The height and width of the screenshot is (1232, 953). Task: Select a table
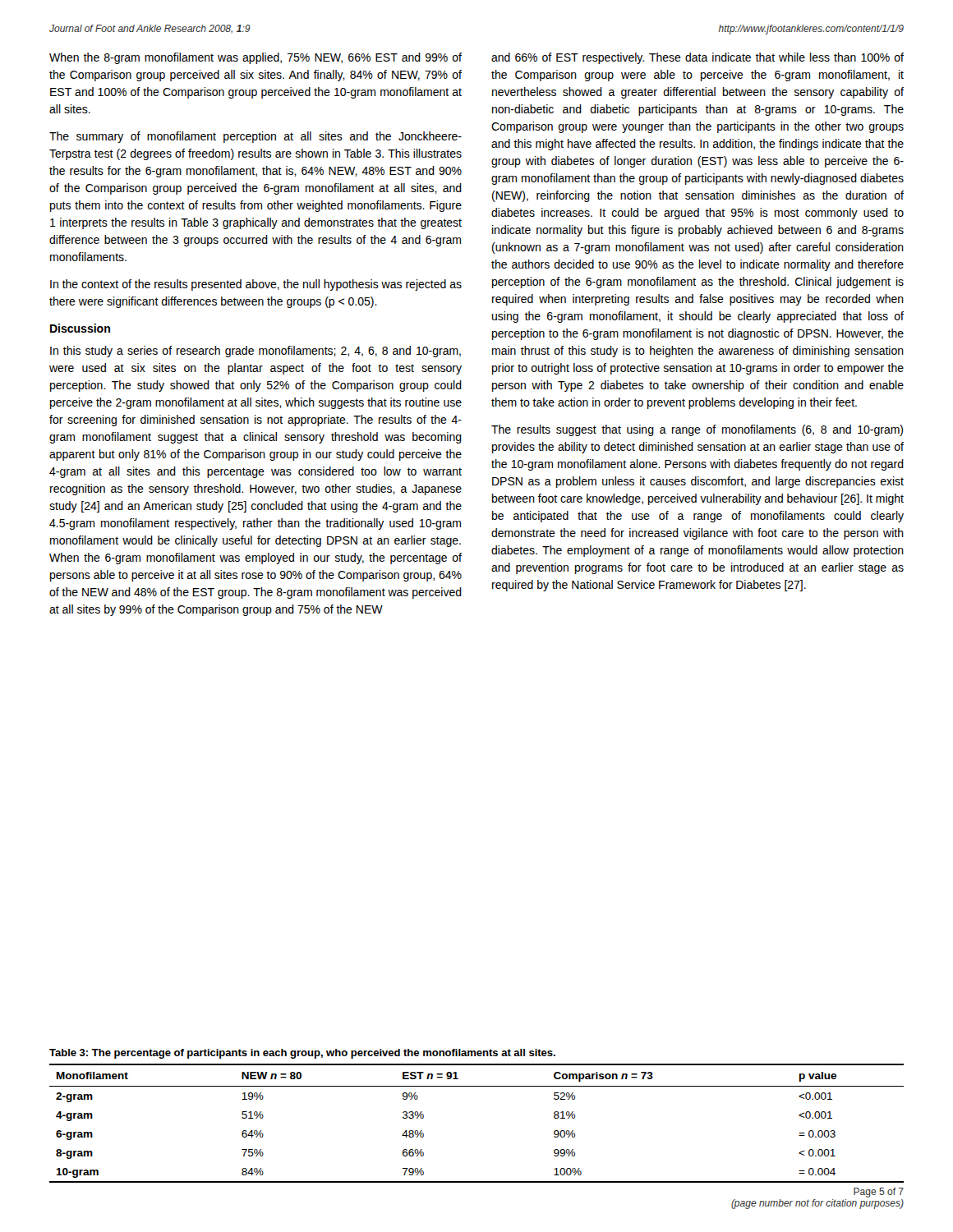point(476,1123)
